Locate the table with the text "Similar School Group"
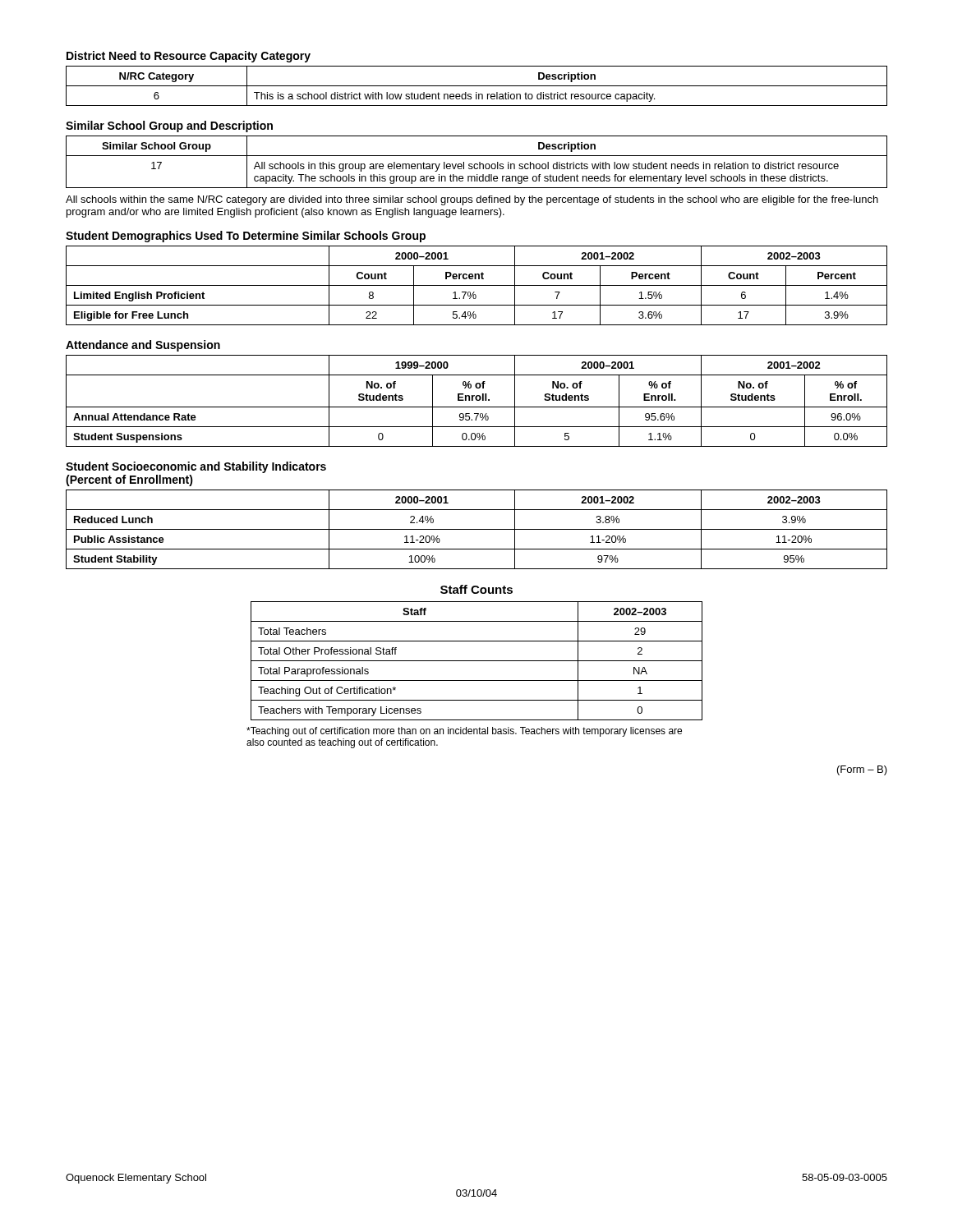 [476, 162]
